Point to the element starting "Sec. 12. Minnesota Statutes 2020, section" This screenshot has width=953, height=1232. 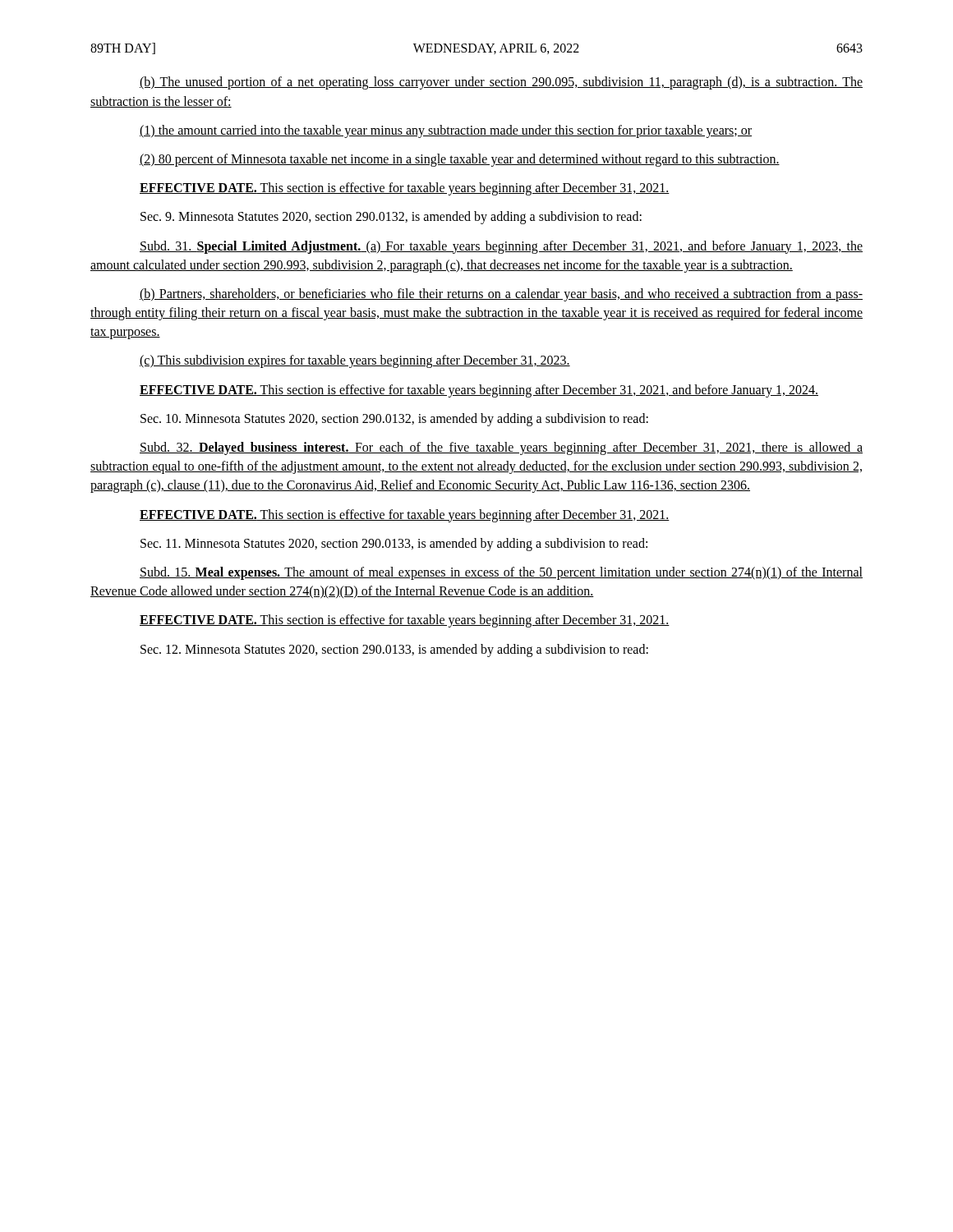(394, 649)
